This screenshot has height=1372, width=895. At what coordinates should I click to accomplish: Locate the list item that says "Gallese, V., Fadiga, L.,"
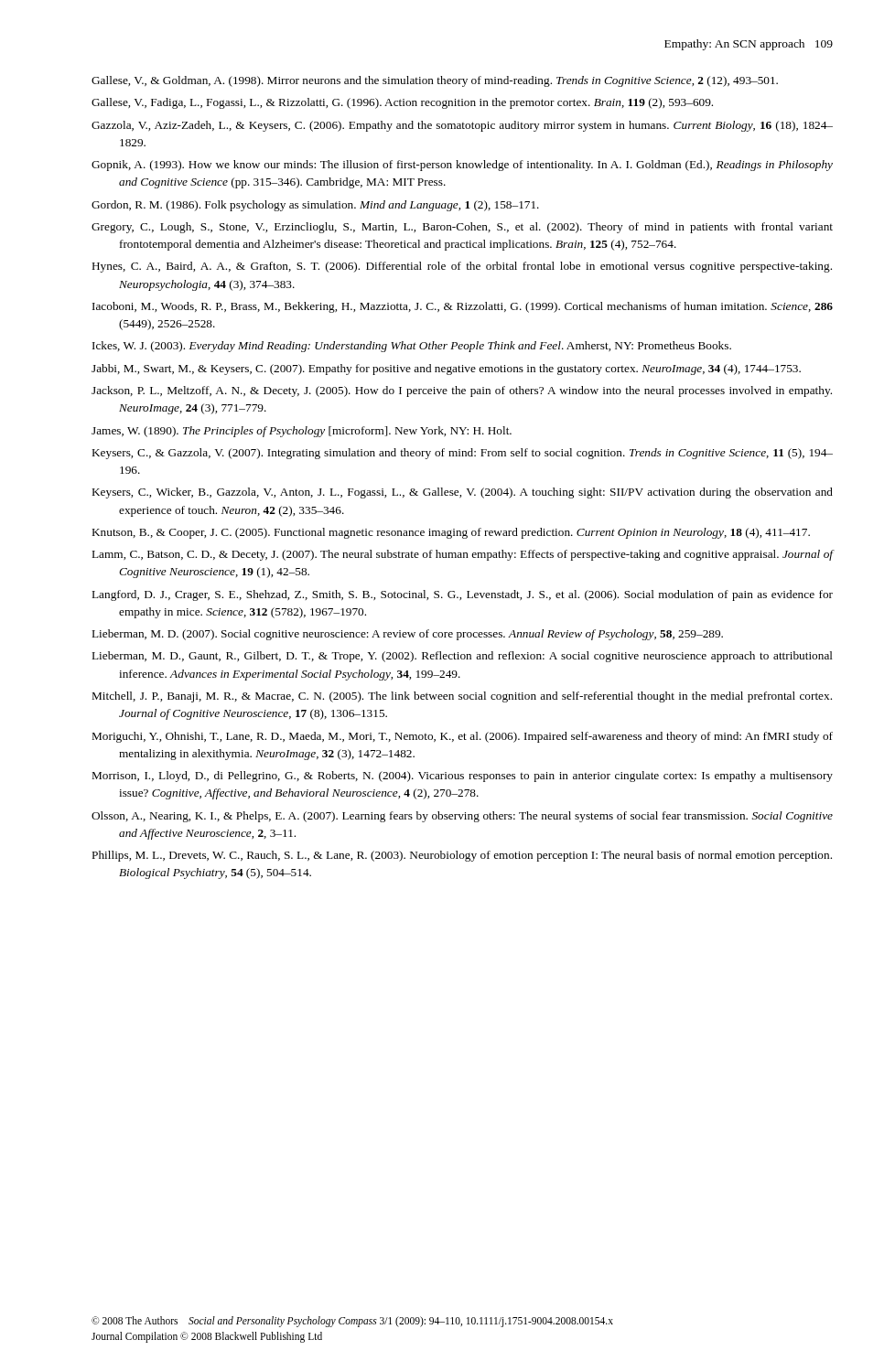[403, 102]
